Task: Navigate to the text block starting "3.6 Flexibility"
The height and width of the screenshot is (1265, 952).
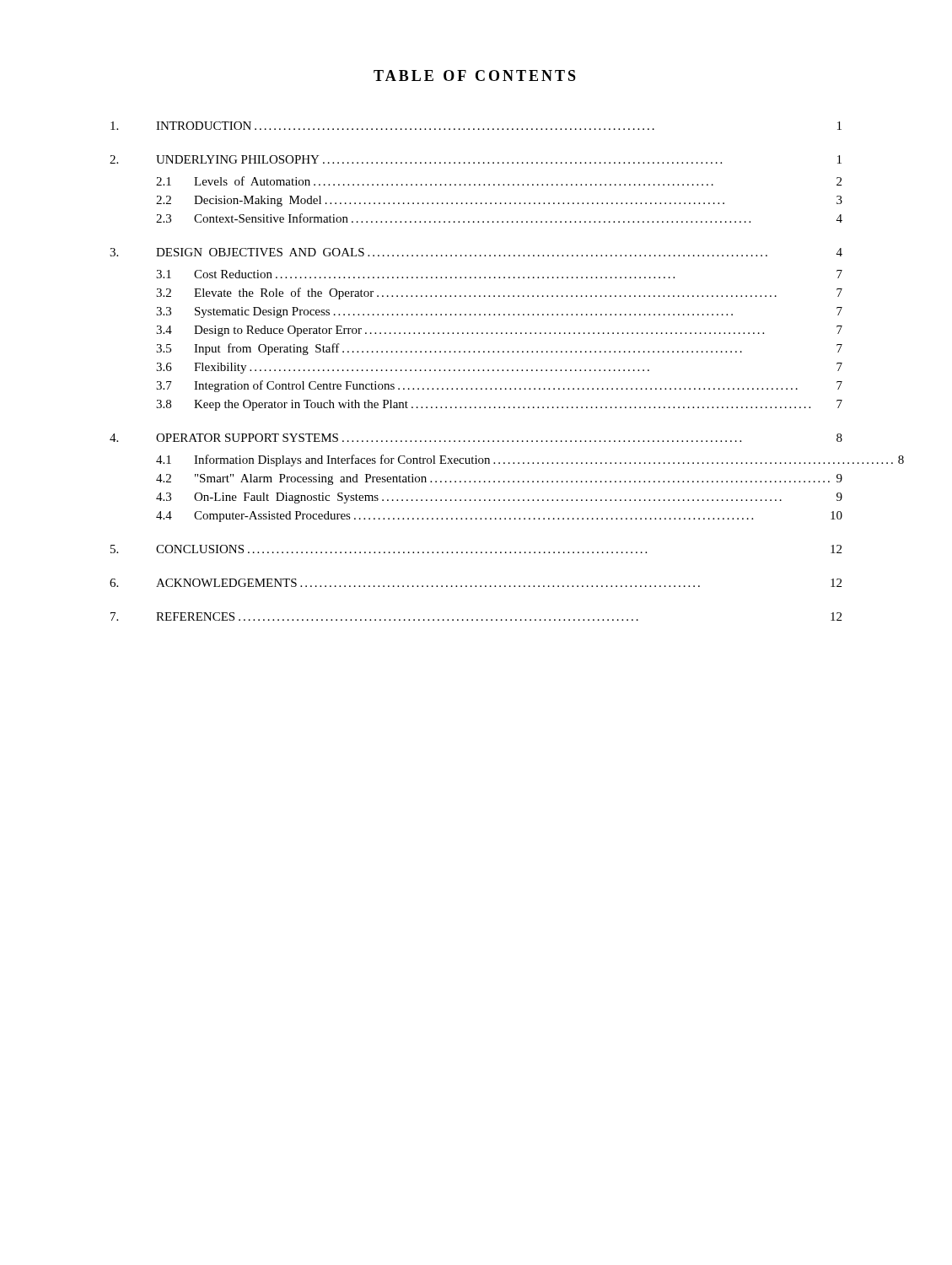Action: click(499, 369)
